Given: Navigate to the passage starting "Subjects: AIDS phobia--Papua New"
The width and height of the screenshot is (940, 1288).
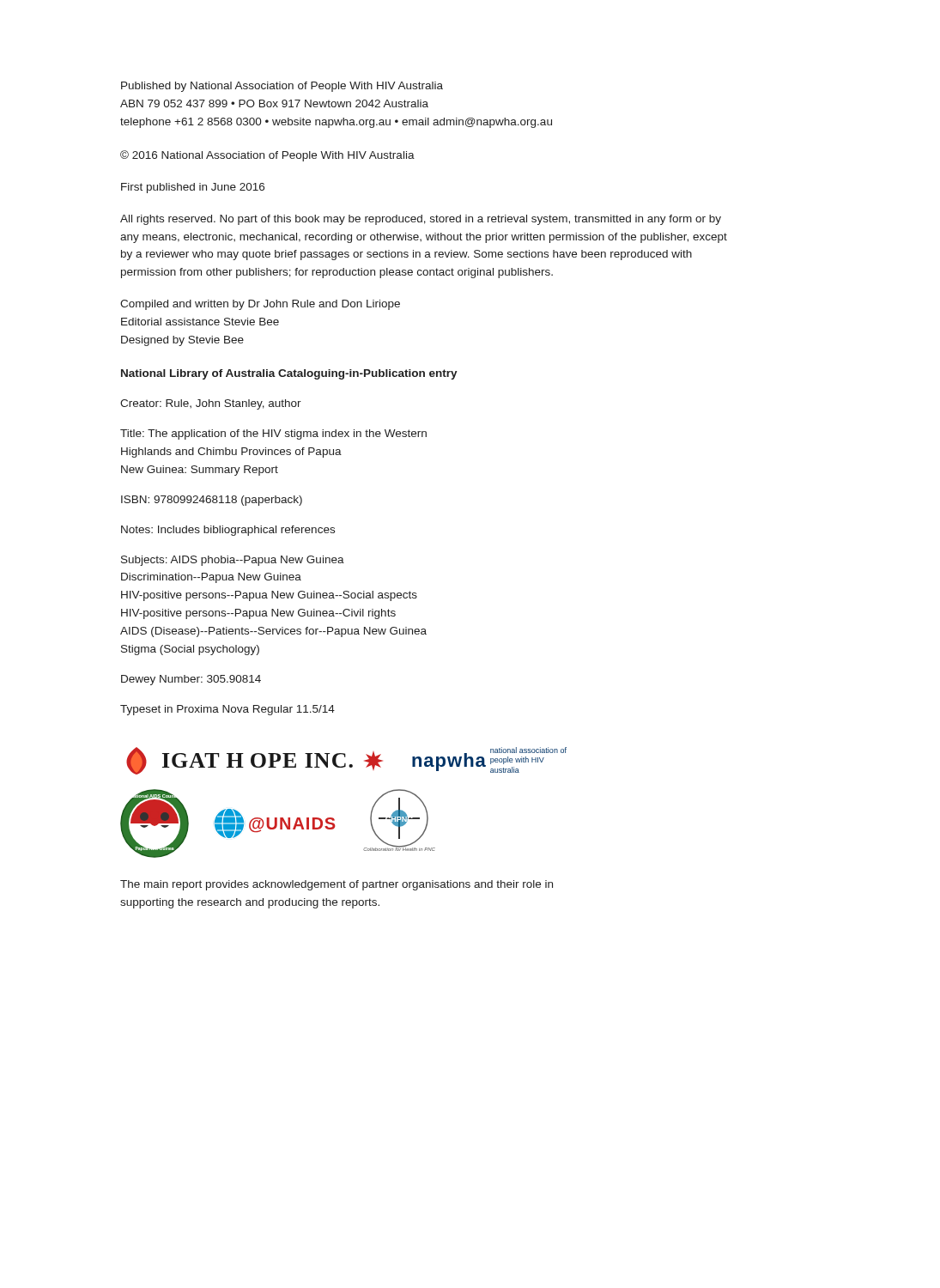Looking at the screenshot, I should click(233, 561).
